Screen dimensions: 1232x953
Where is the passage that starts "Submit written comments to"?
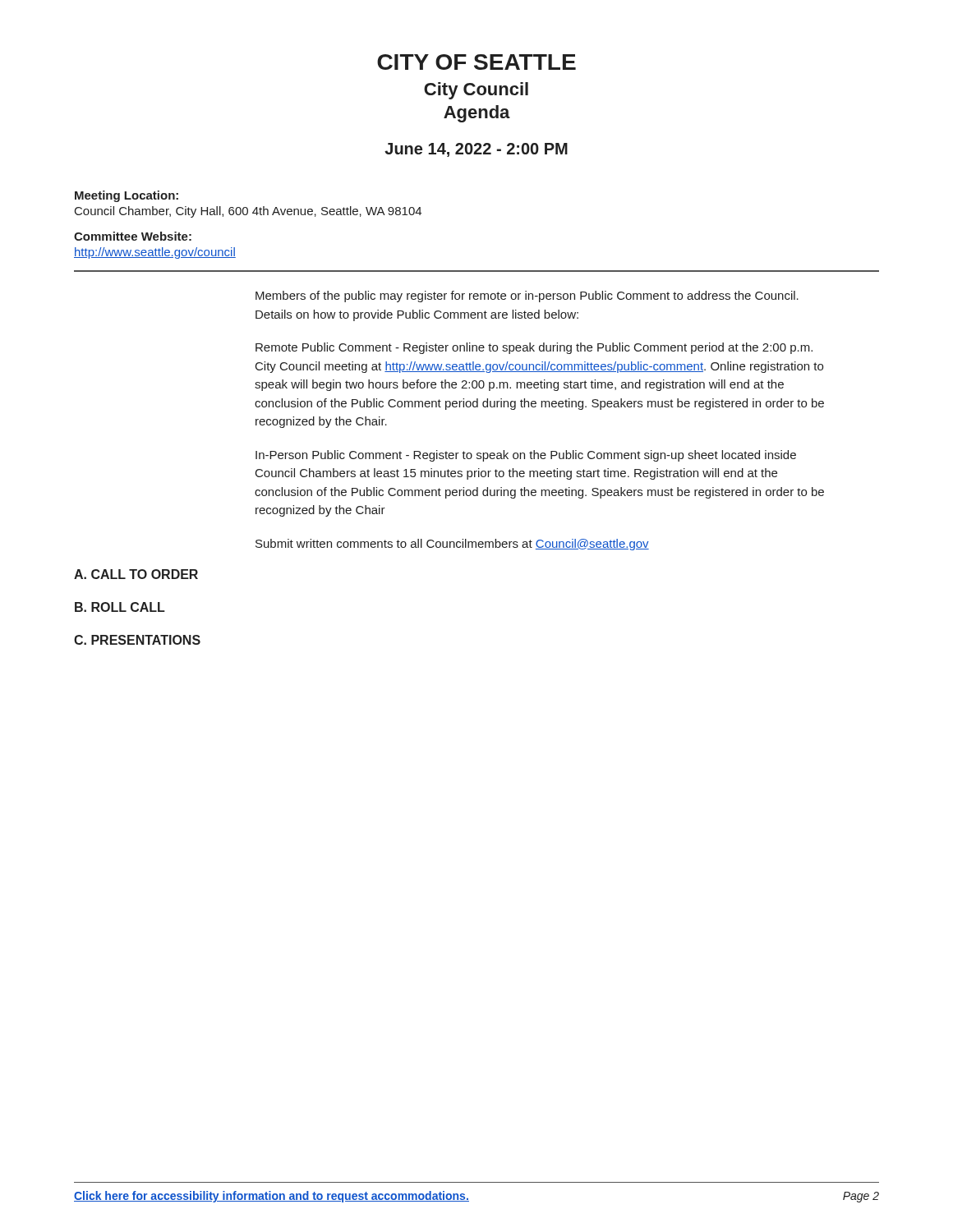542,544
